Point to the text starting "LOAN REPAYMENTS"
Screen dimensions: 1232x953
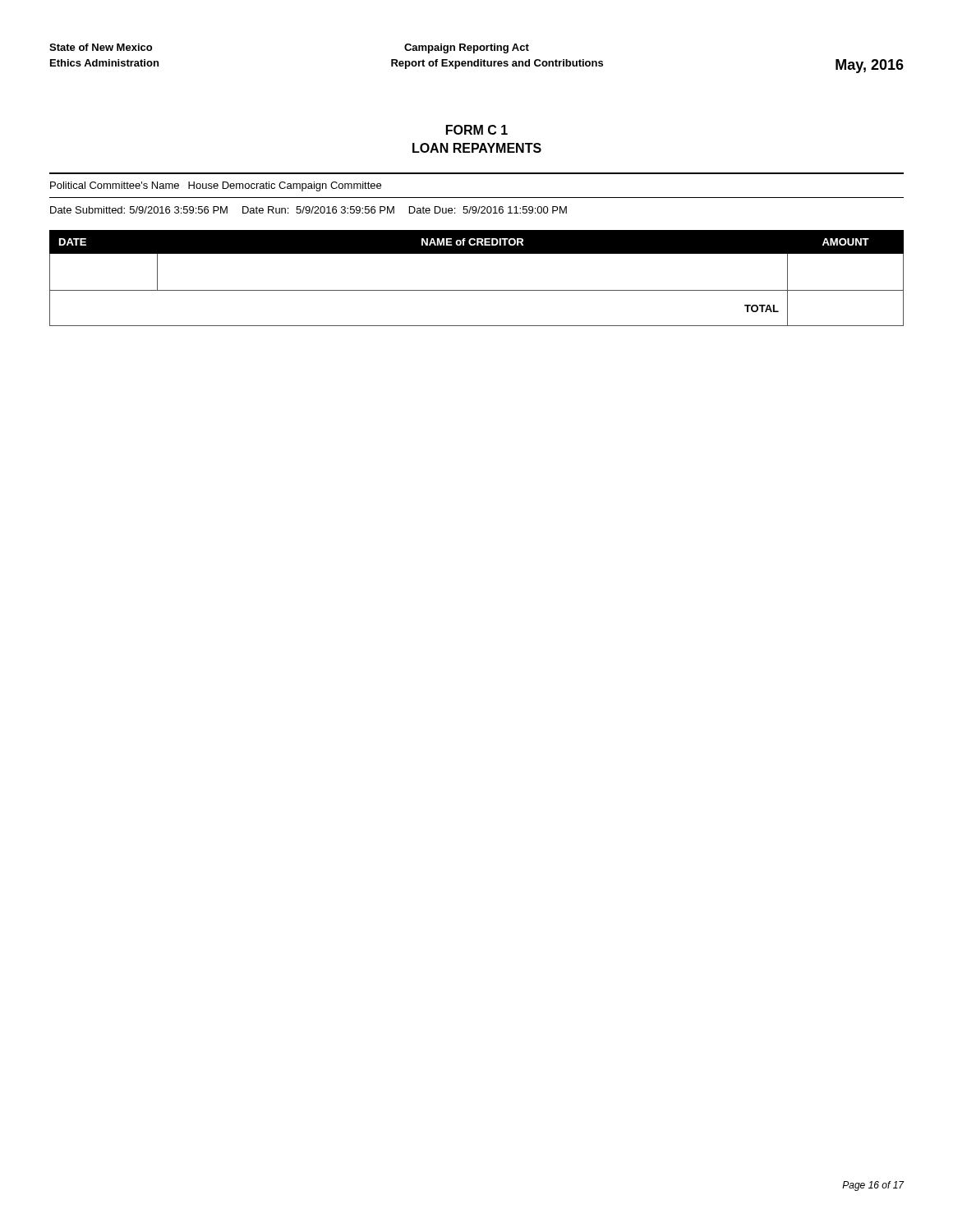476,148
